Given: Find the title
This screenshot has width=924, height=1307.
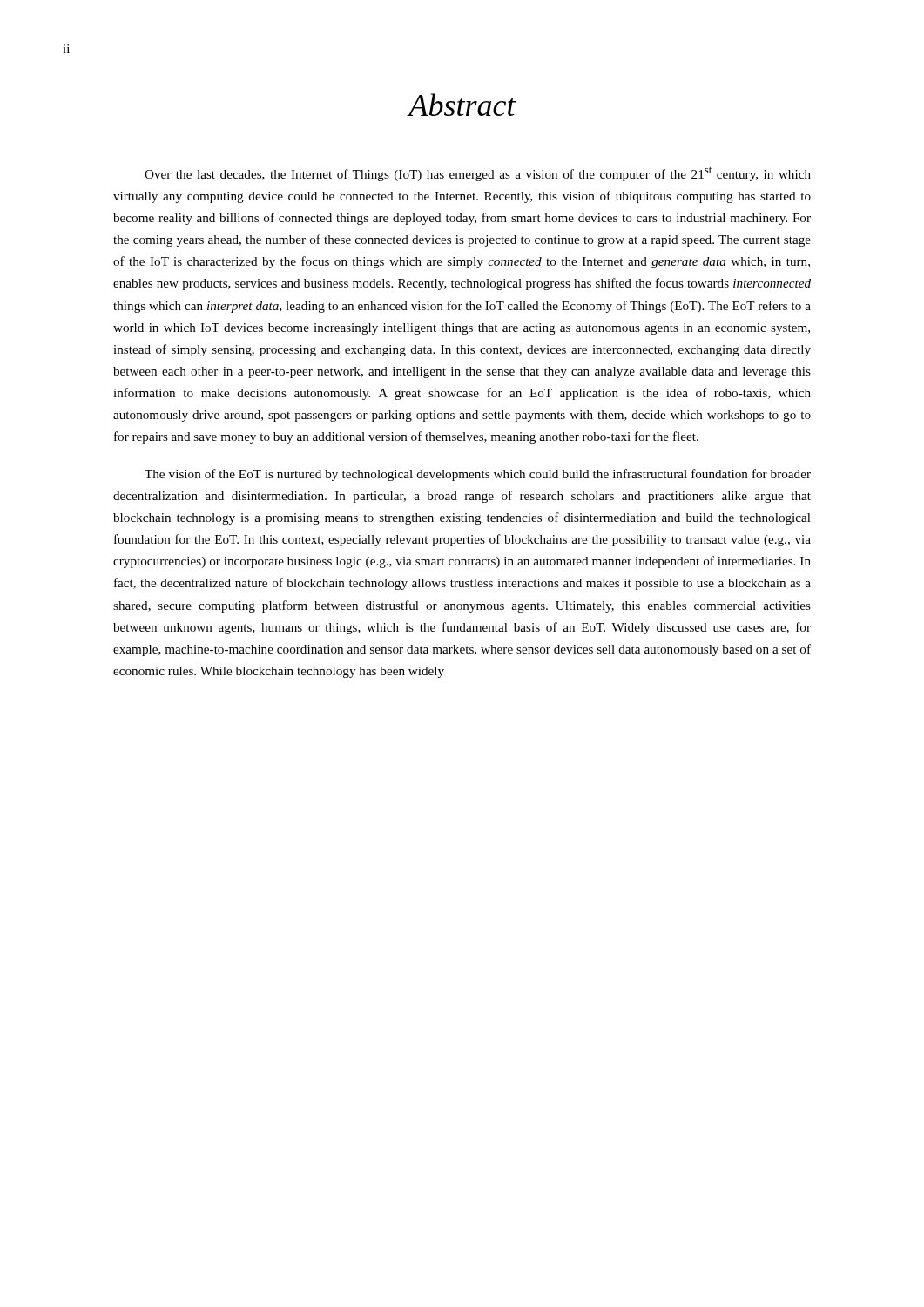Looking at the screenshot, I should pos(462,105).
